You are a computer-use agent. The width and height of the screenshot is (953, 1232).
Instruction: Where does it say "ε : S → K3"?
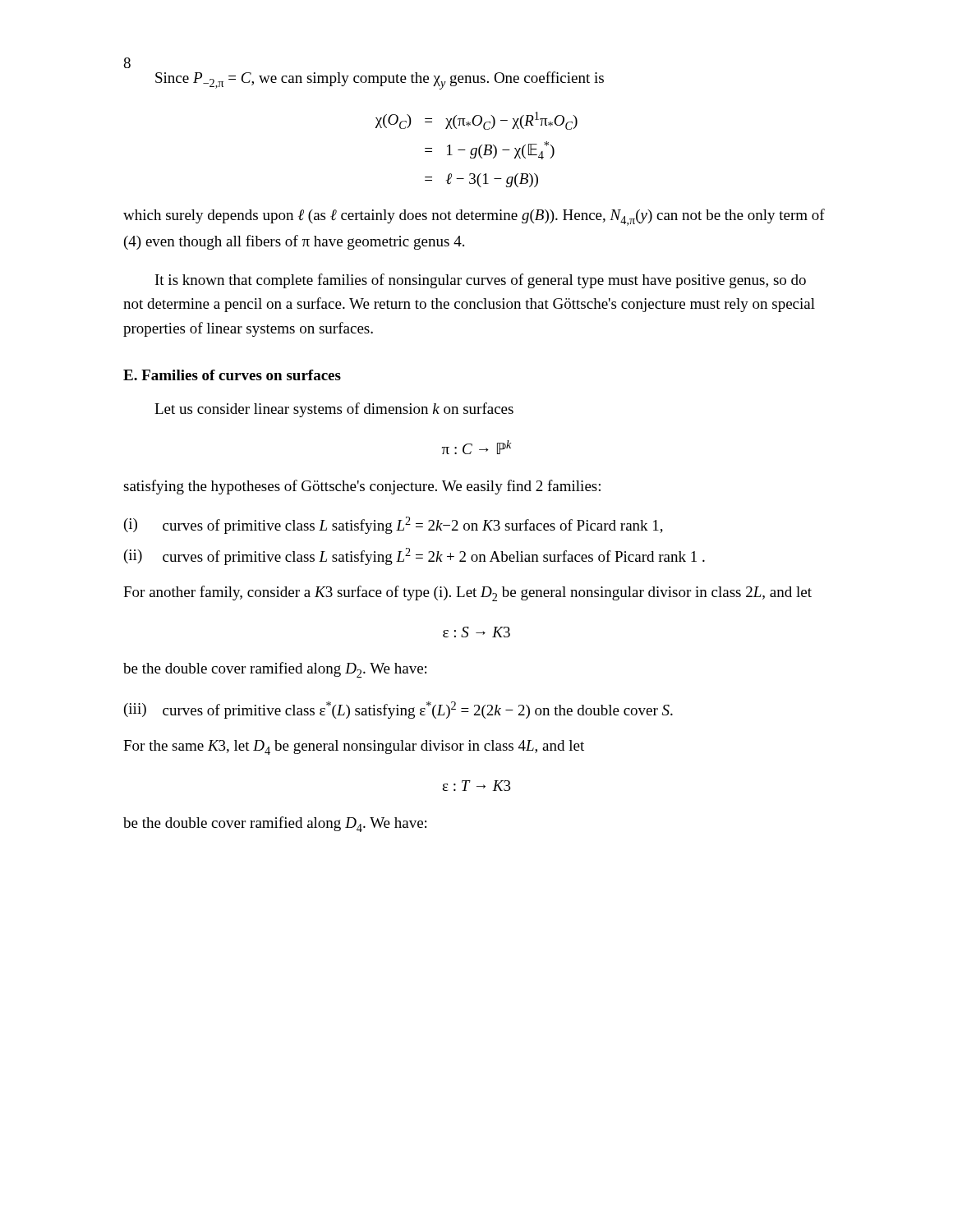[476, 632]
